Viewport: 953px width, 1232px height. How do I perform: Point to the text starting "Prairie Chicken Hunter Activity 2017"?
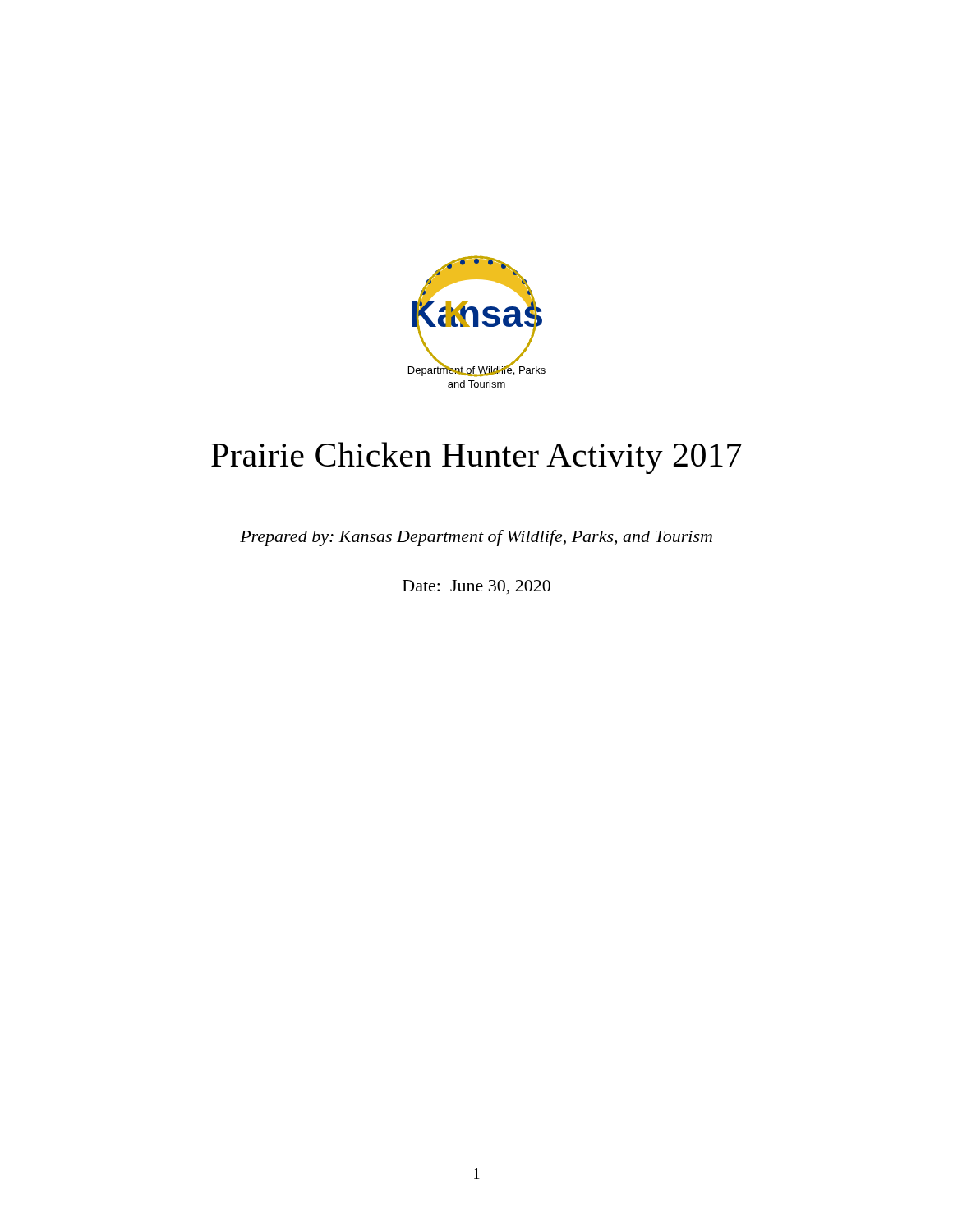coord(476,455)
